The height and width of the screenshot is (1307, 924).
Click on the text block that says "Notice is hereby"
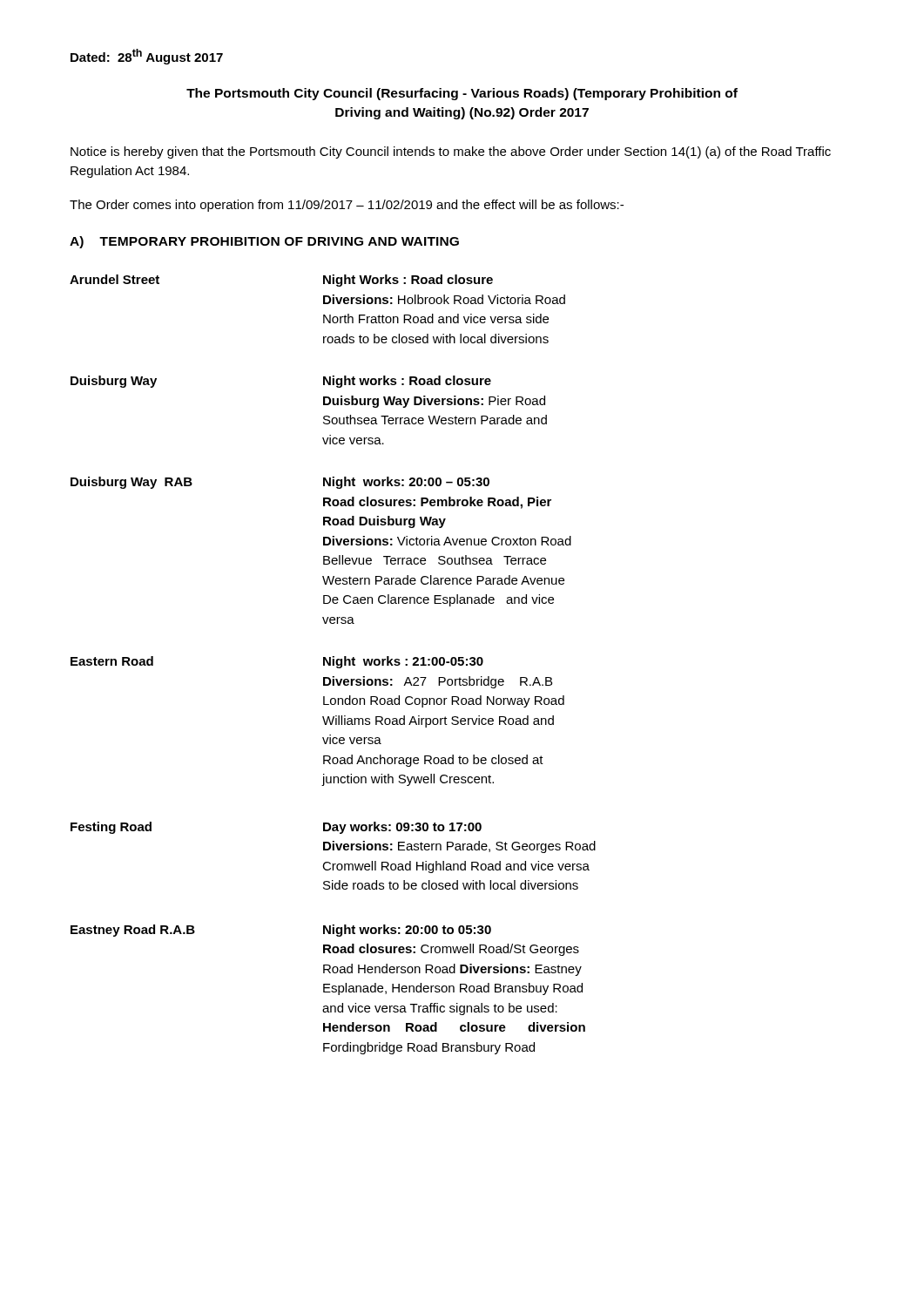pos(450,161)
